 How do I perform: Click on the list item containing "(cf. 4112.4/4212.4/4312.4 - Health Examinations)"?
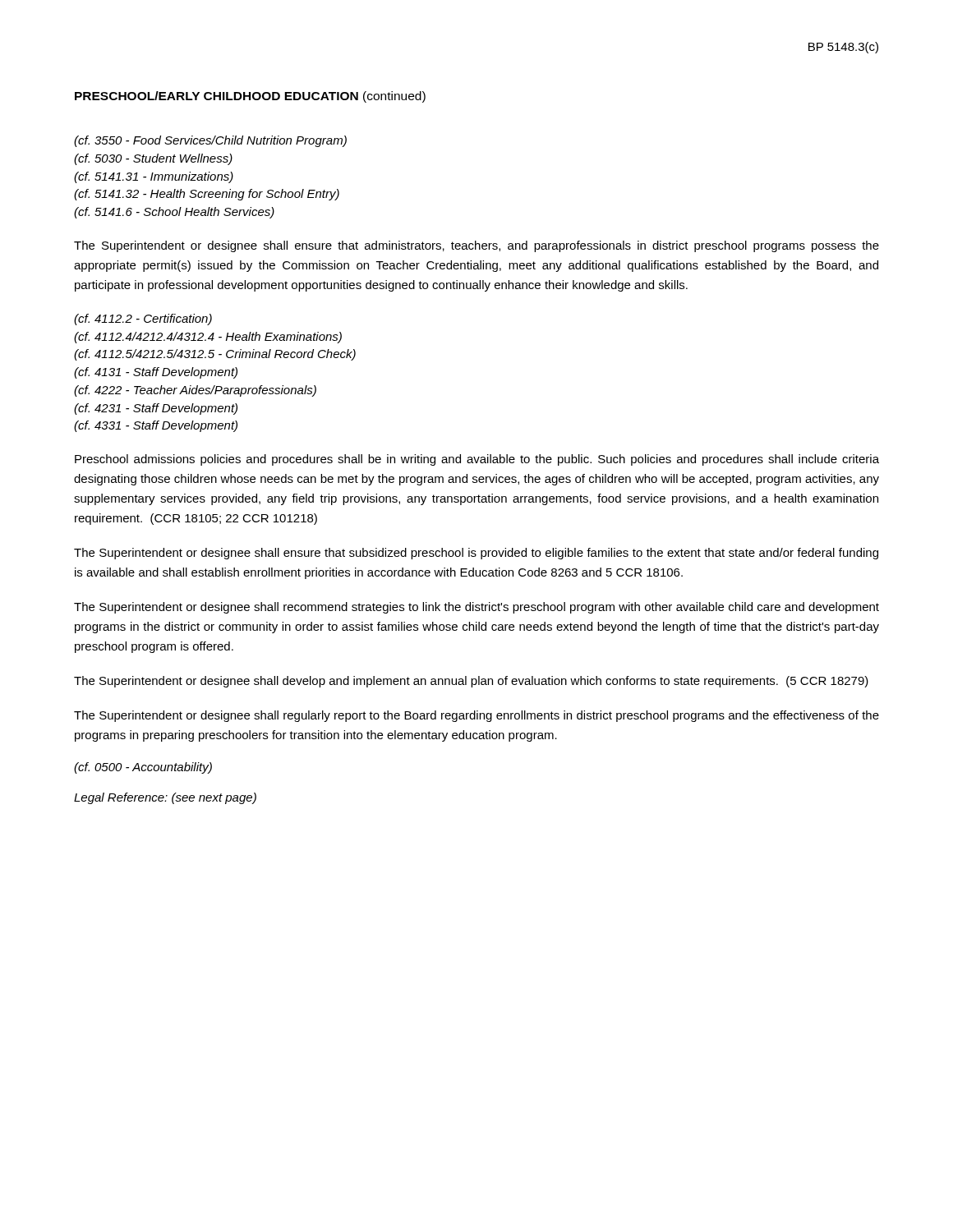(x=208, y=336)
